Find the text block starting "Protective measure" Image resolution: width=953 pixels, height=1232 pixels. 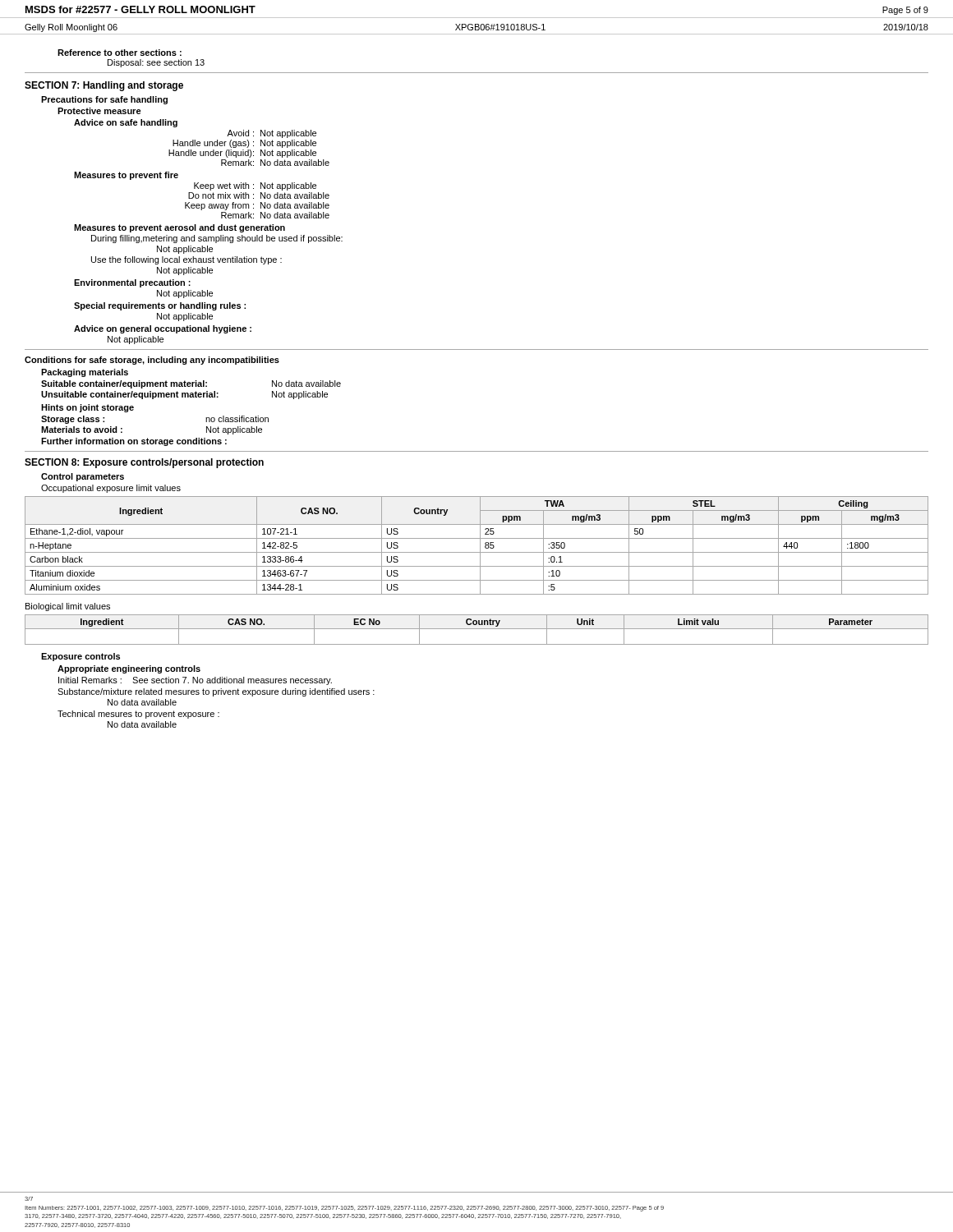coord(99,111)
